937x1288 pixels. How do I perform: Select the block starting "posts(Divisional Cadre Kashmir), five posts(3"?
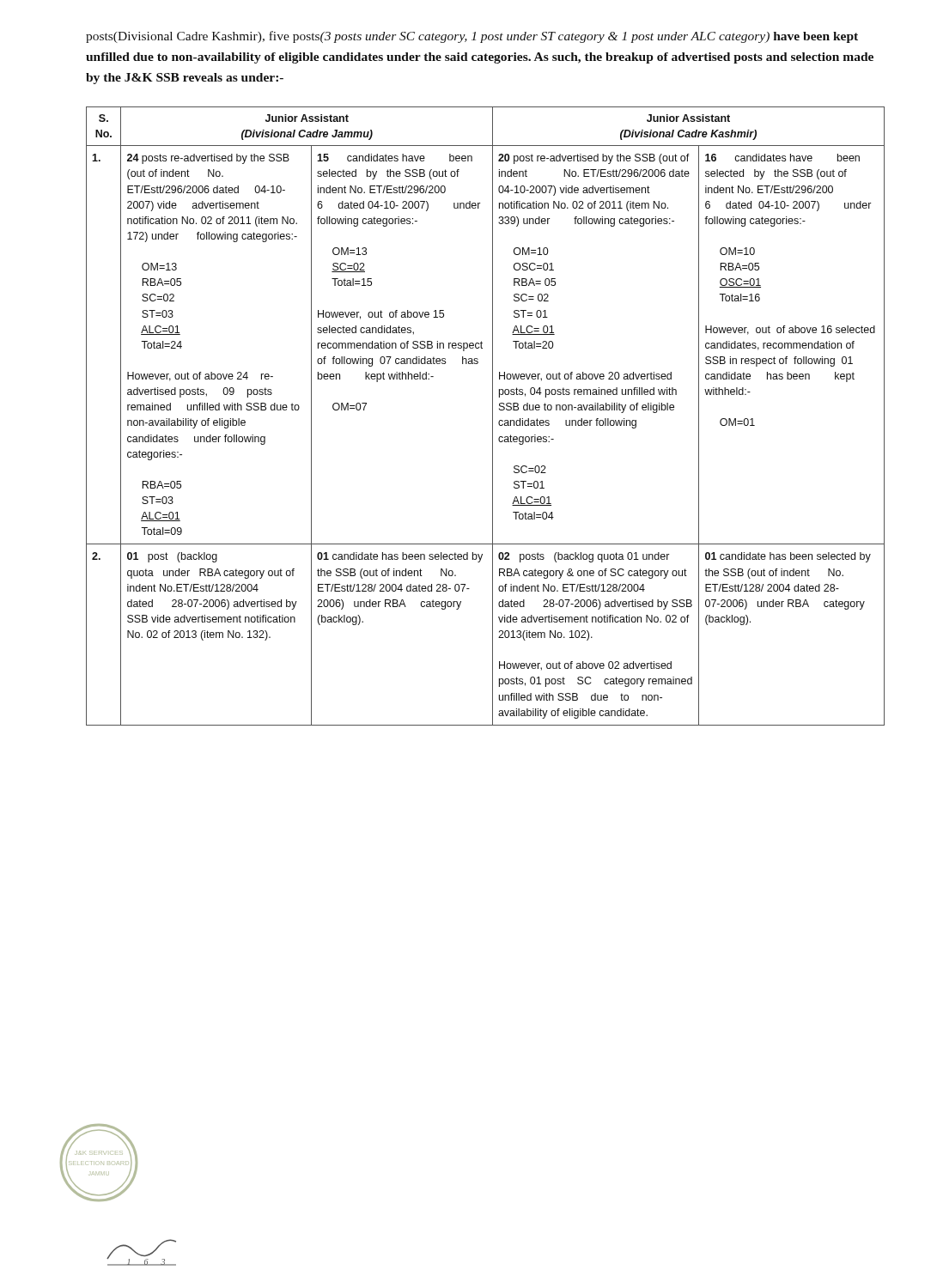[480, 56]
